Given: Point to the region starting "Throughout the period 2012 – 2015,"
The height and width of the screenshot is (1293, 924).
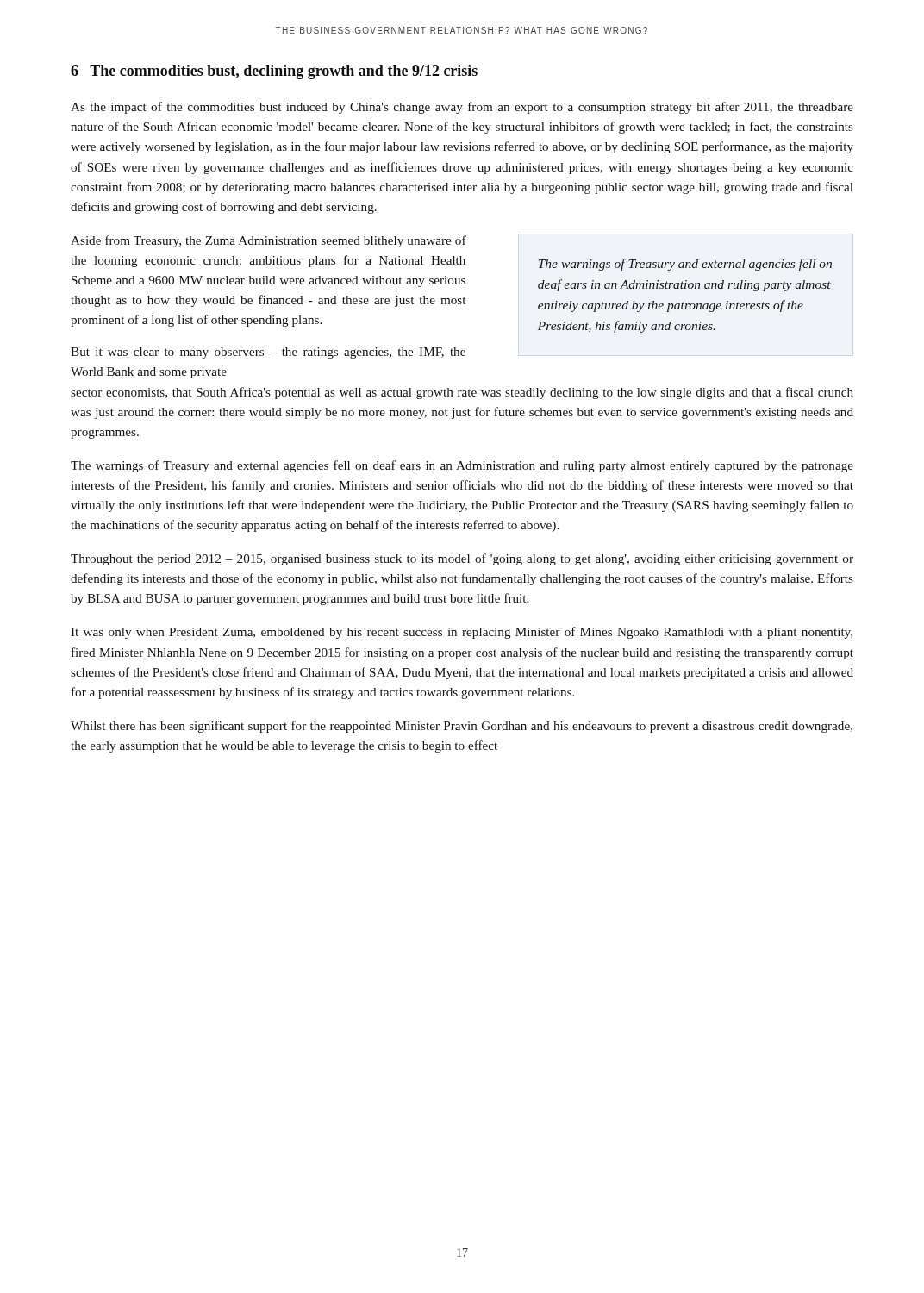Looking at the screenshot, I should tap(462, 578).
